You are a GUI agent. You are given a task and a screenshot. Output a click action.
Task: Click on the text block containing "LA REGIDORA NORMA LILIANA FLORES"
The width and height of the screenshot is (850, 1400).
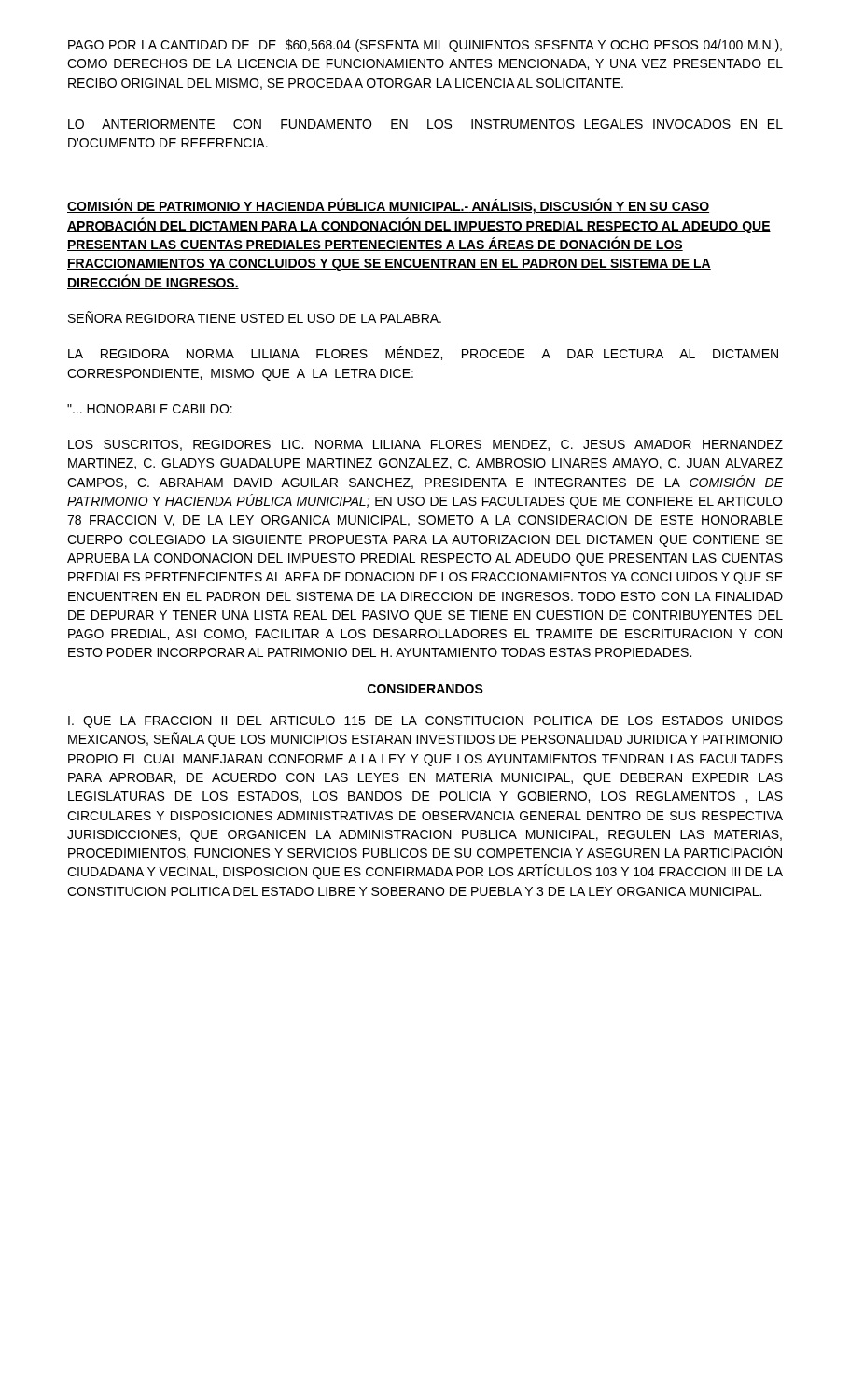425,363
